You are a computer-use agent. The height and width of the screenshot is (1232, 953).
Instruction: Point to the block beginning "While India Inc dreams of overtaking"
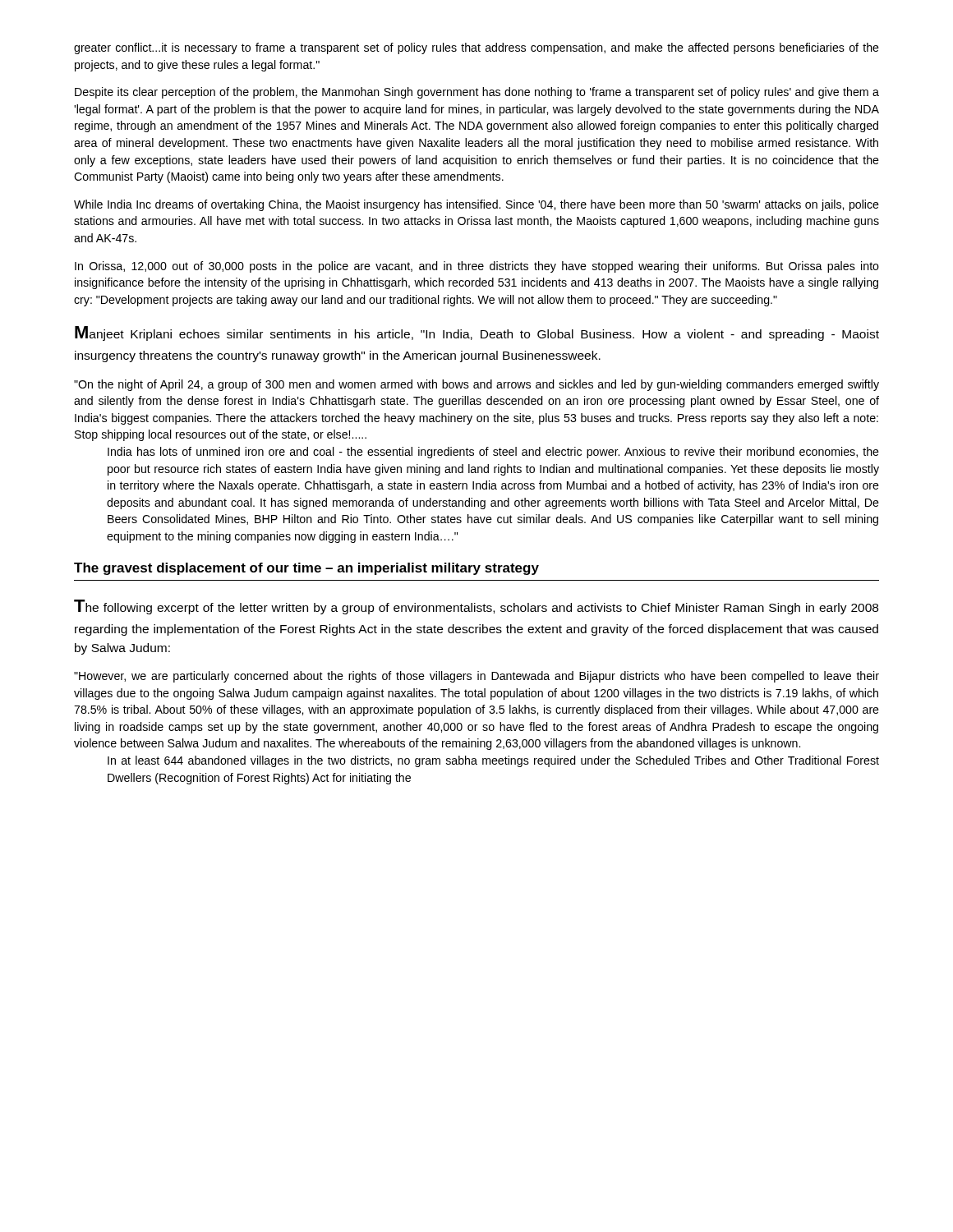point(476,221)
